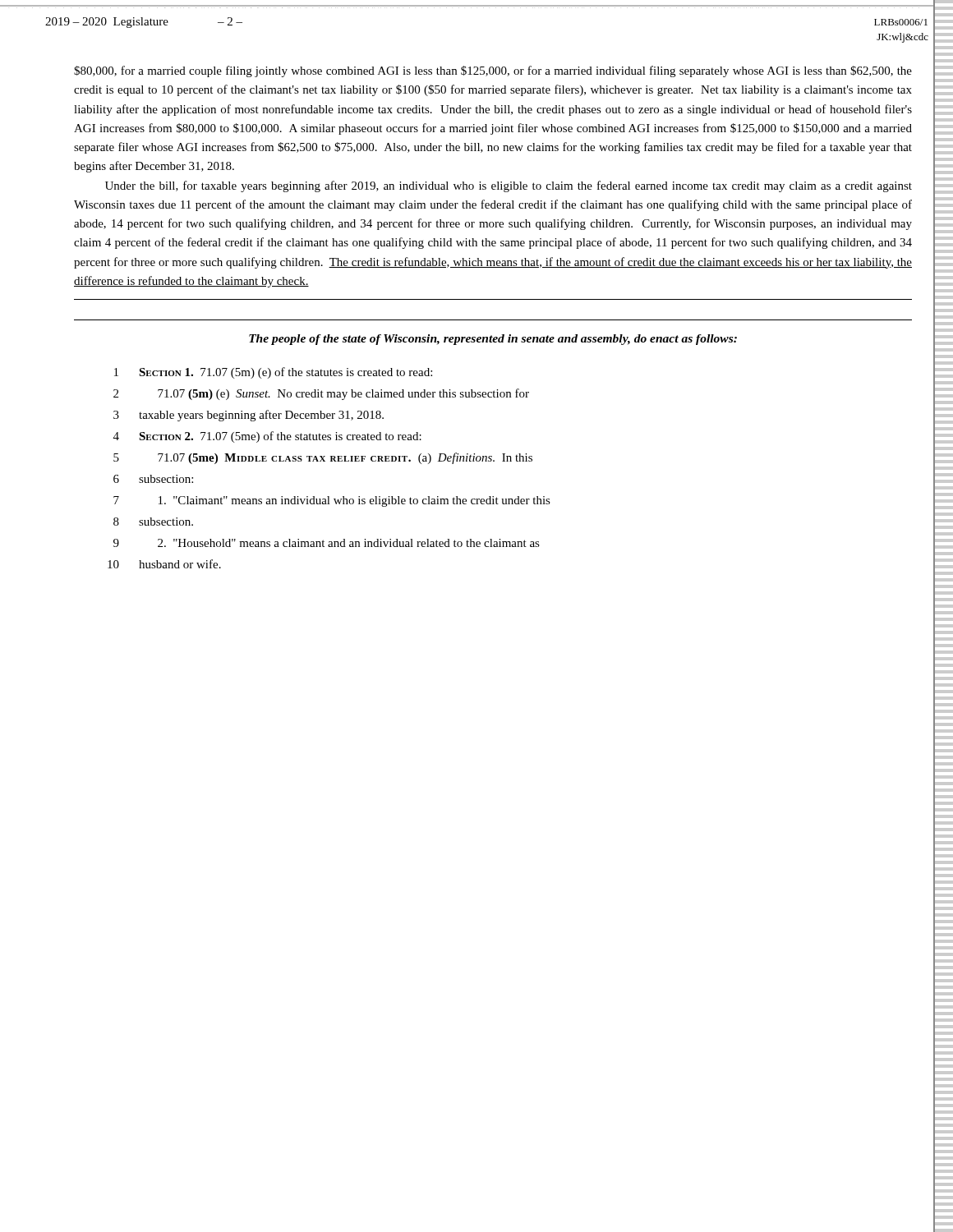Click on the list item with the text "10 husband or wife."
Viewport: 953px width, 1232px height.
coord(164,564)
